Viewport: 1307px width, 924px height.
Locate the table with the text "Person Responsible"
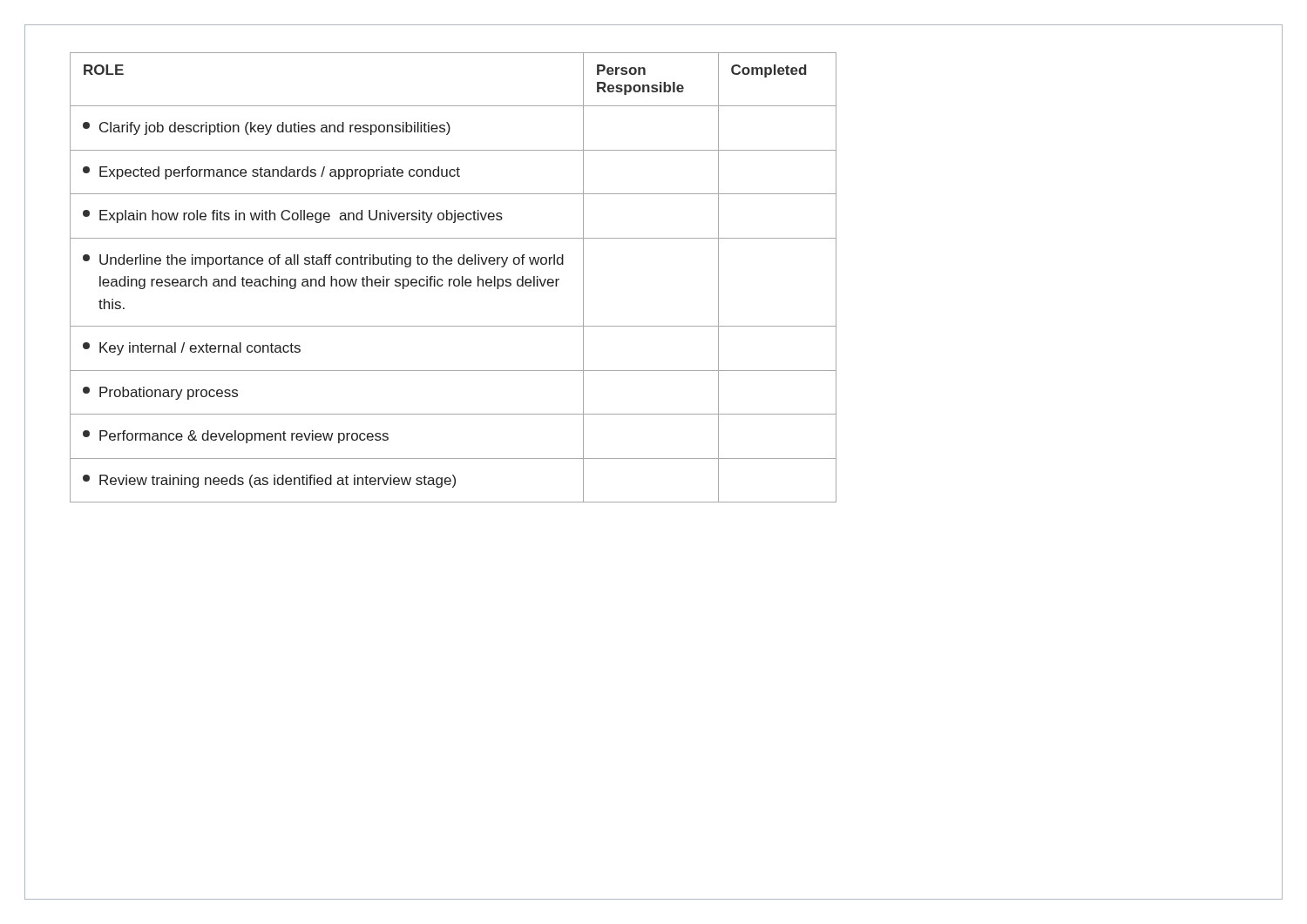(x=453, y=277)
